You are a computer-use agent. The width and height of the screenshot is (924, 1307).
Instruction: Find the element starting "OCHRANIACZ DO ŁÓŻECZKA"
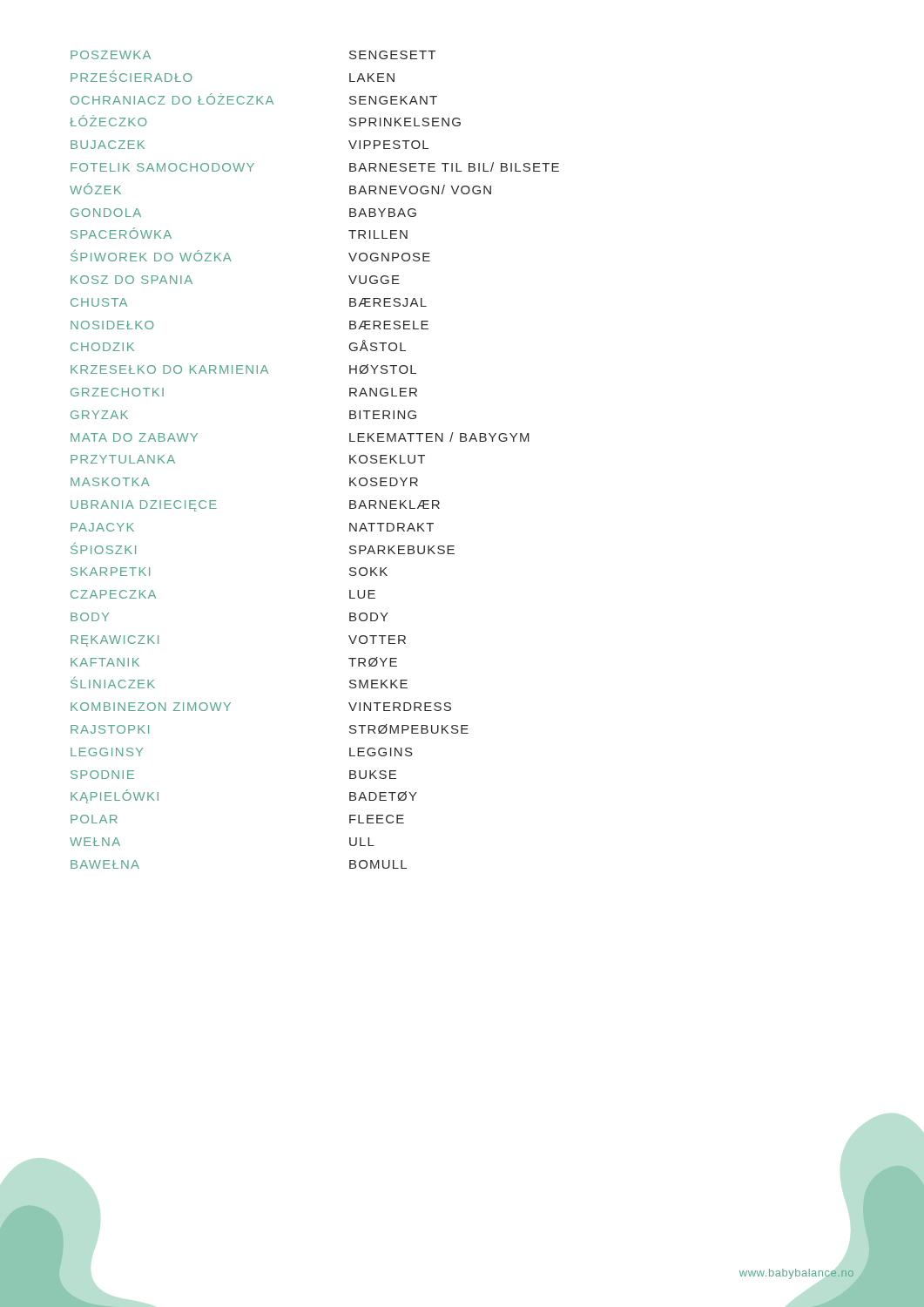click(x=172, y=99)
